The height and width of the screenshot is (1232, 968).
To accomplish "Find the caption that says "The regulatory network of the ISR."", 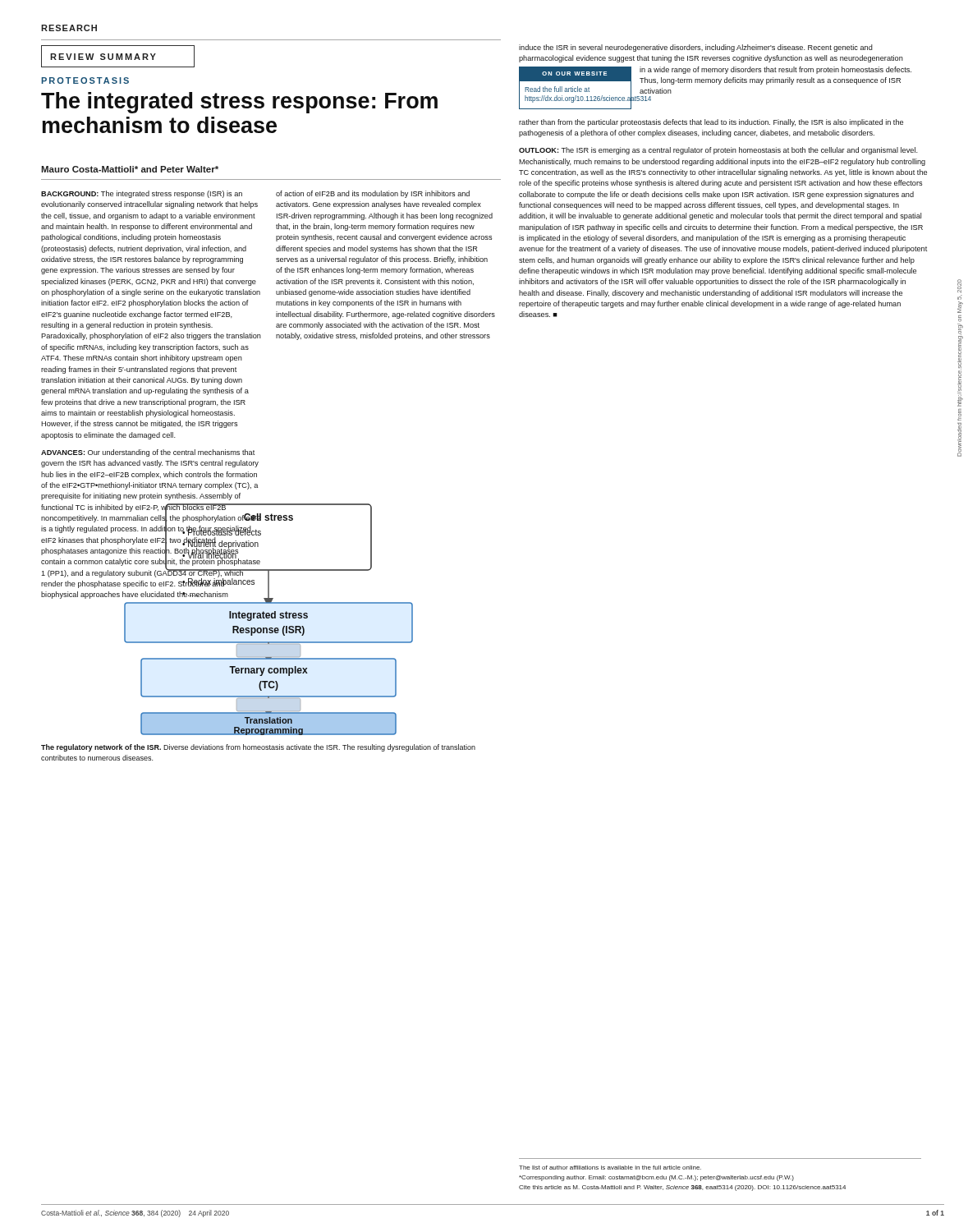I will tap(258, 753).
